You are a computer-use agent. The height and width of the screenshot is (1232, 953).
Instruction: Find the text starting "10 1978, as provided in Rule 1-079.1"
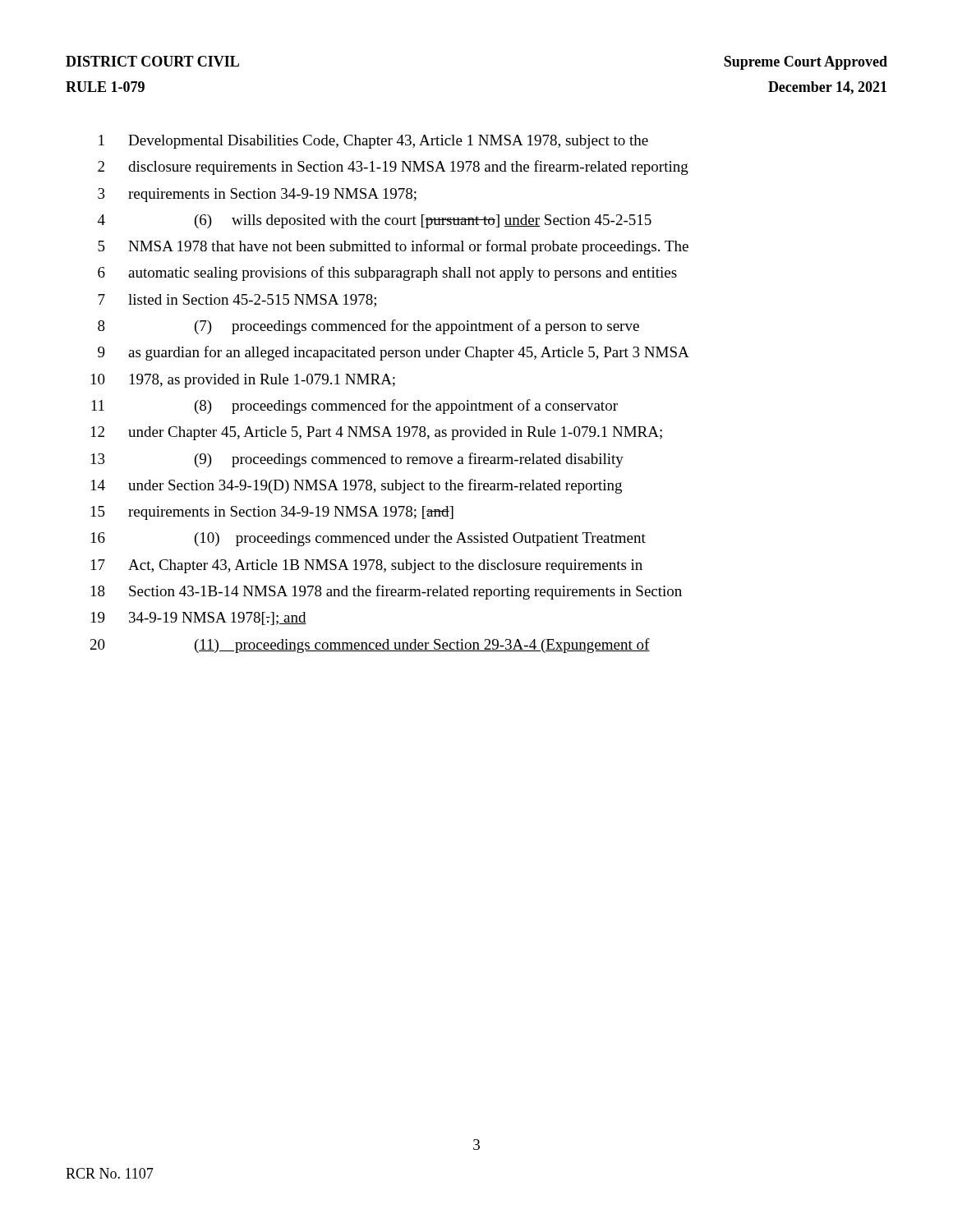[243, 381]
